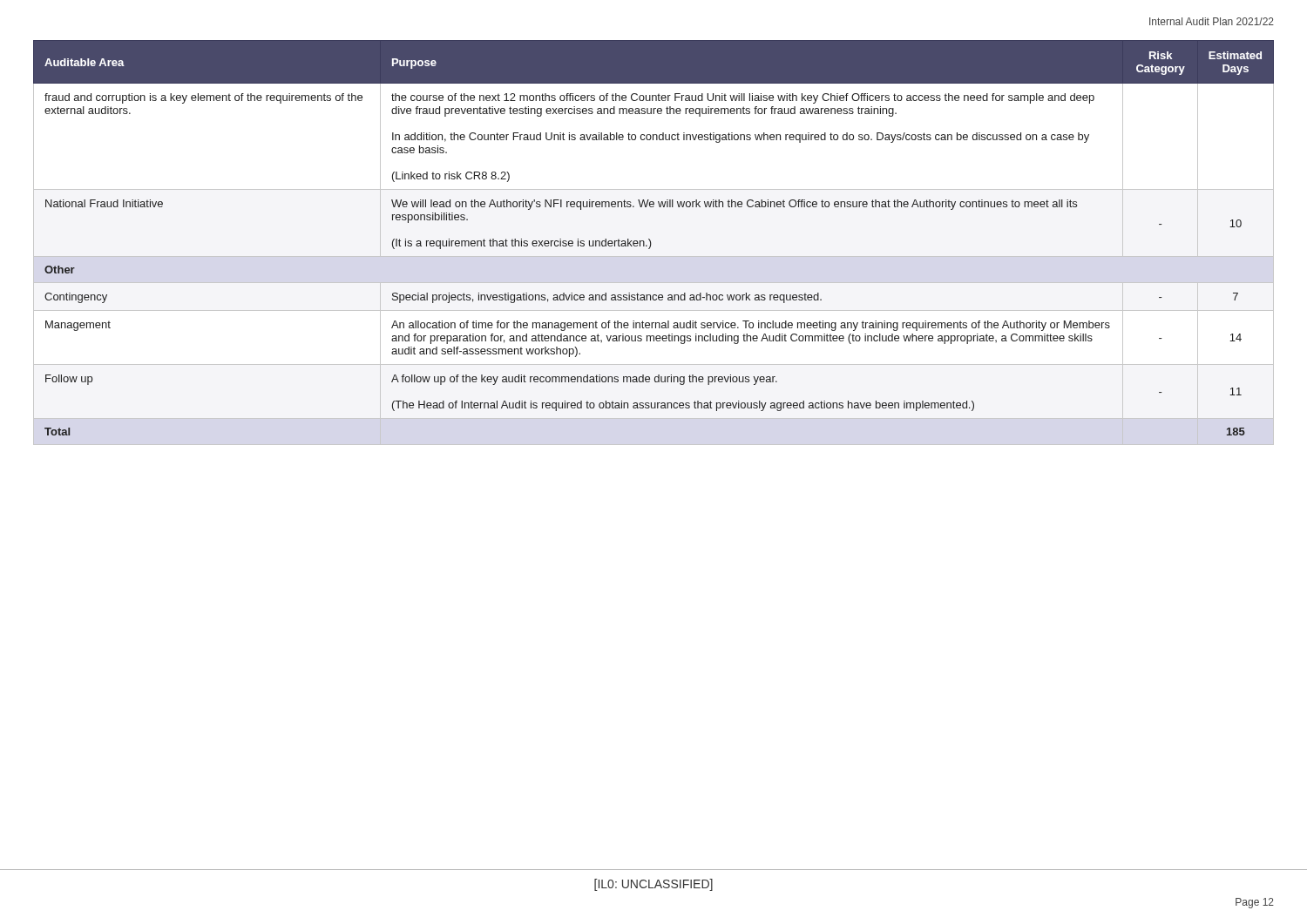Find a table
Image resolution: width=1307 pixels, height=924 pixels.
click(x=654, y=243)
